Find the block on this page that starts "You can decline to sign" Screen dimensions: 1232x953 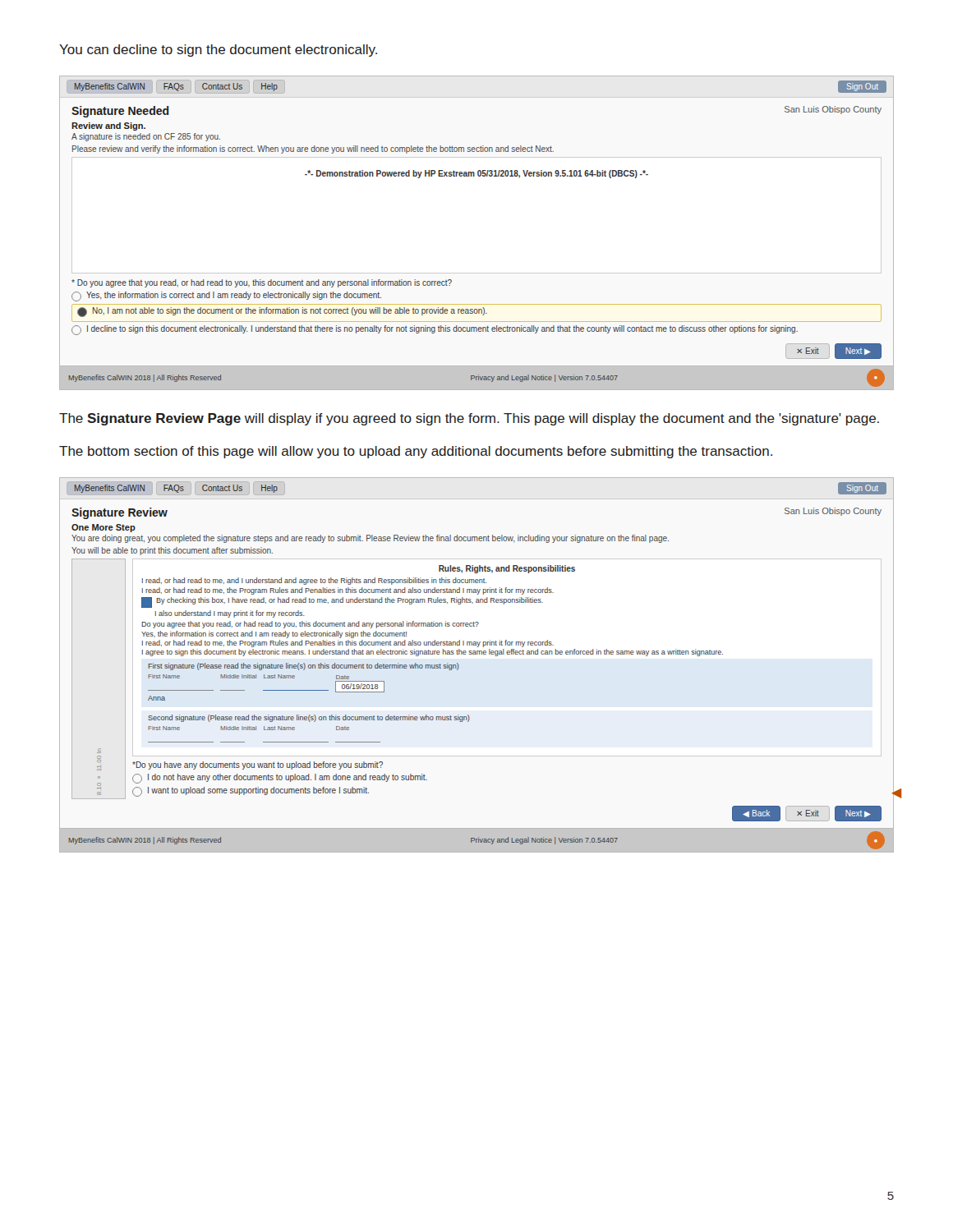coord(219,50)
